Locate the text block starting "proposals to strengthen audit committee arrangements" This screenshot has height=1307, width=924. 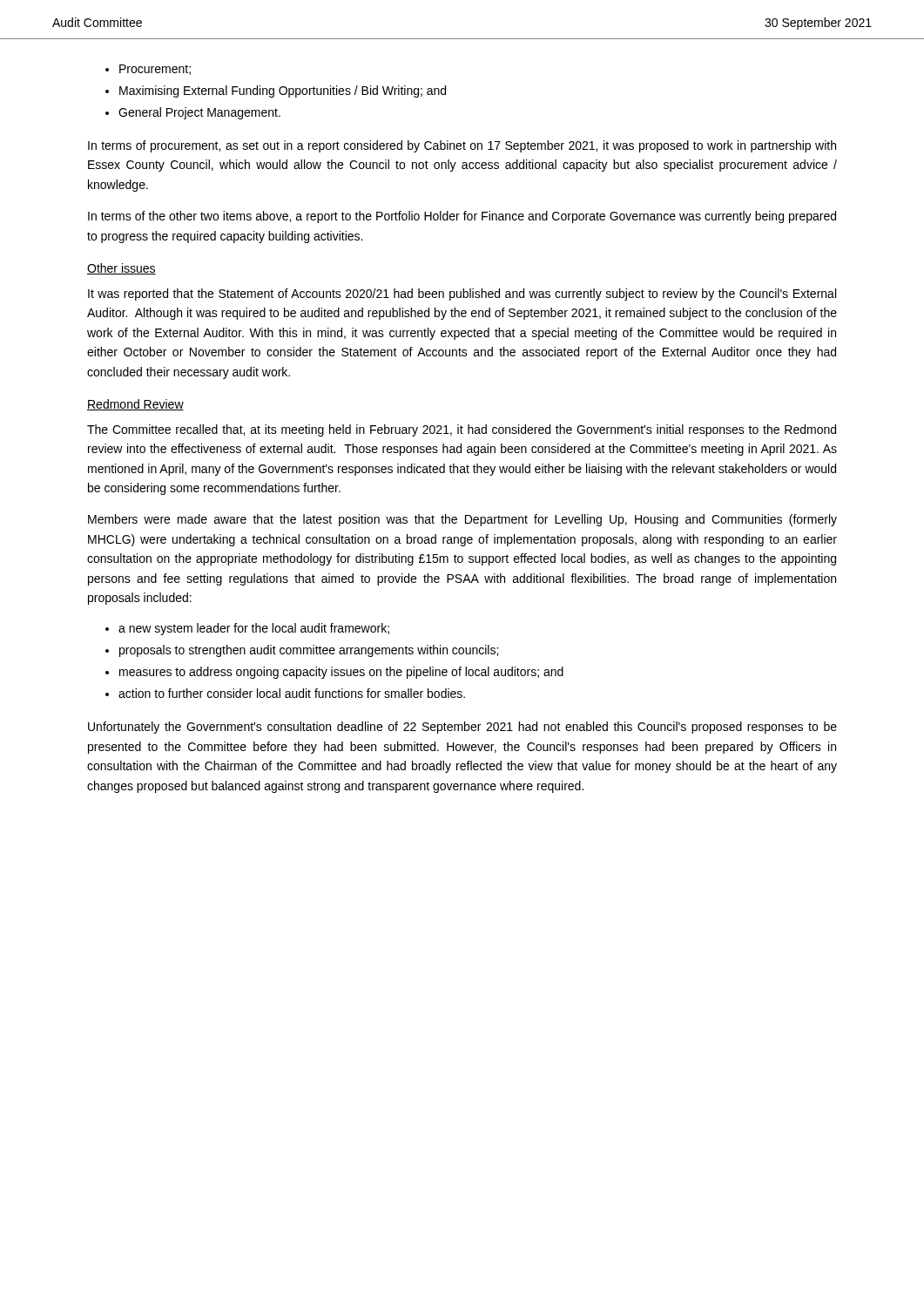(309, 650)
